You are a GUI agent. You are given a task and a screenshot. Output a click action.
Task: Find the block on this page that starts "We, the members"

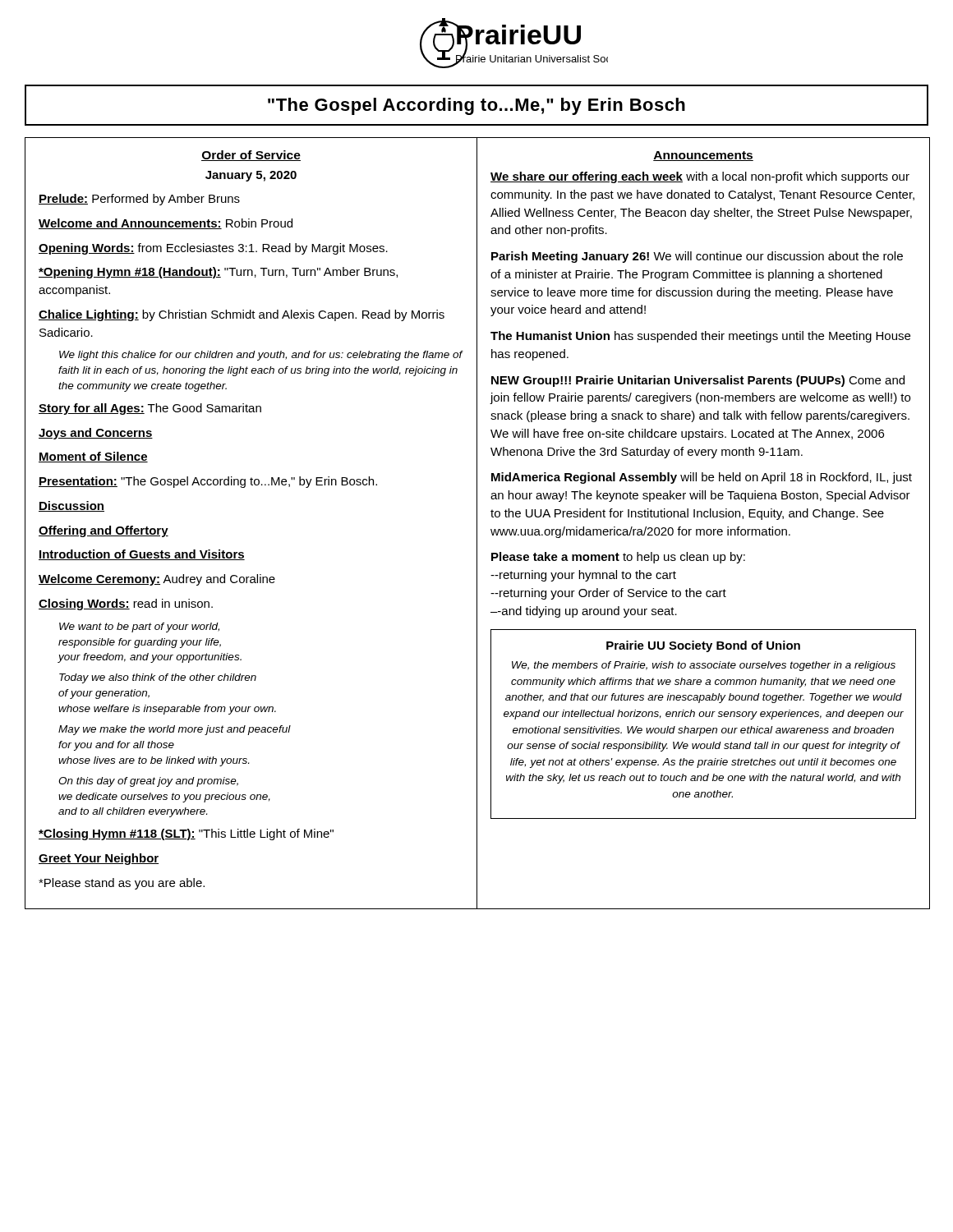[703, 730]
